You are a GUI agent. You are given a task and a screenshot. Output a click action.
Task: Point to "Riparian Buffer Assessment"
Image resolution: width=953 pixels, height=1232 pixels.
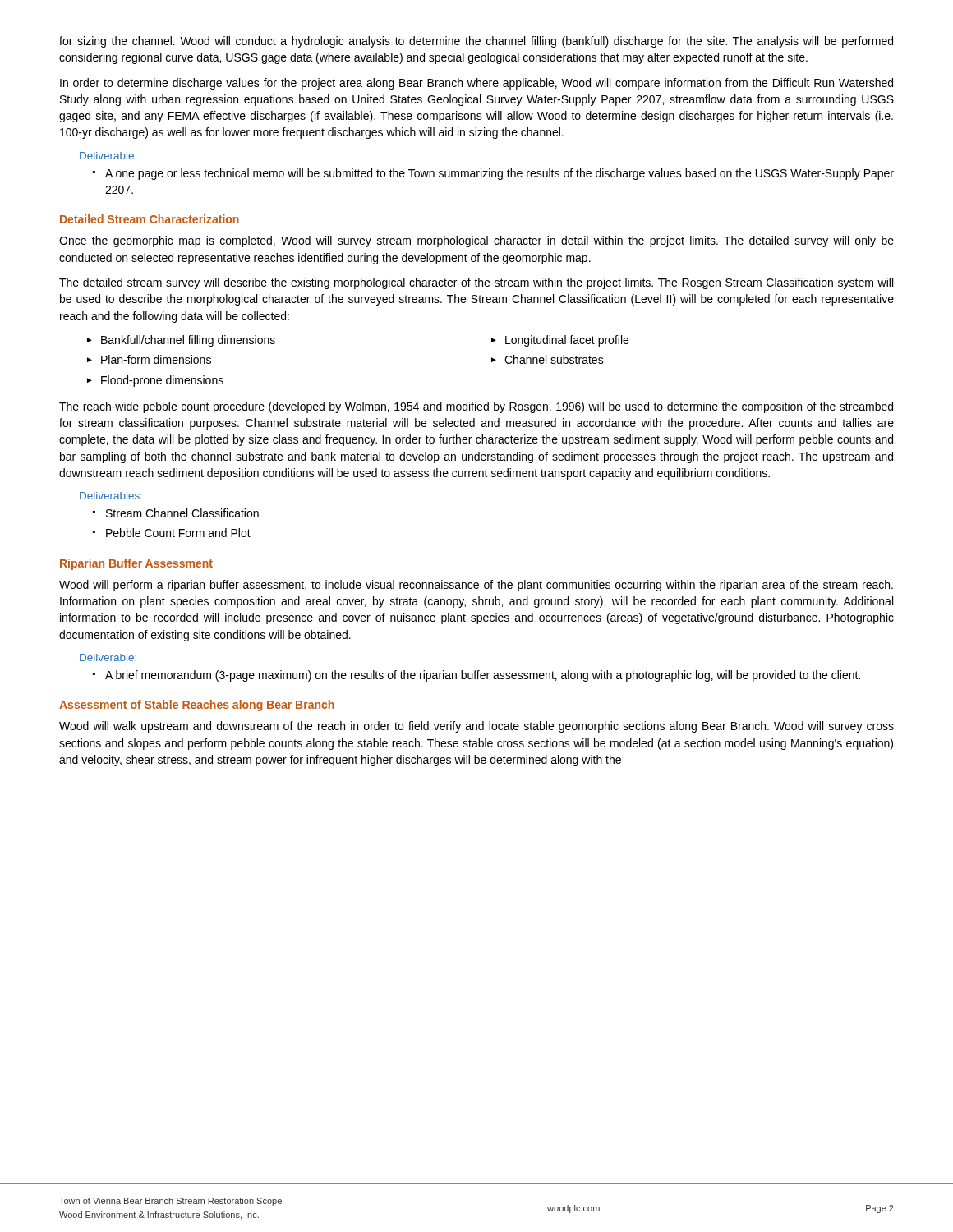[136, 563]
